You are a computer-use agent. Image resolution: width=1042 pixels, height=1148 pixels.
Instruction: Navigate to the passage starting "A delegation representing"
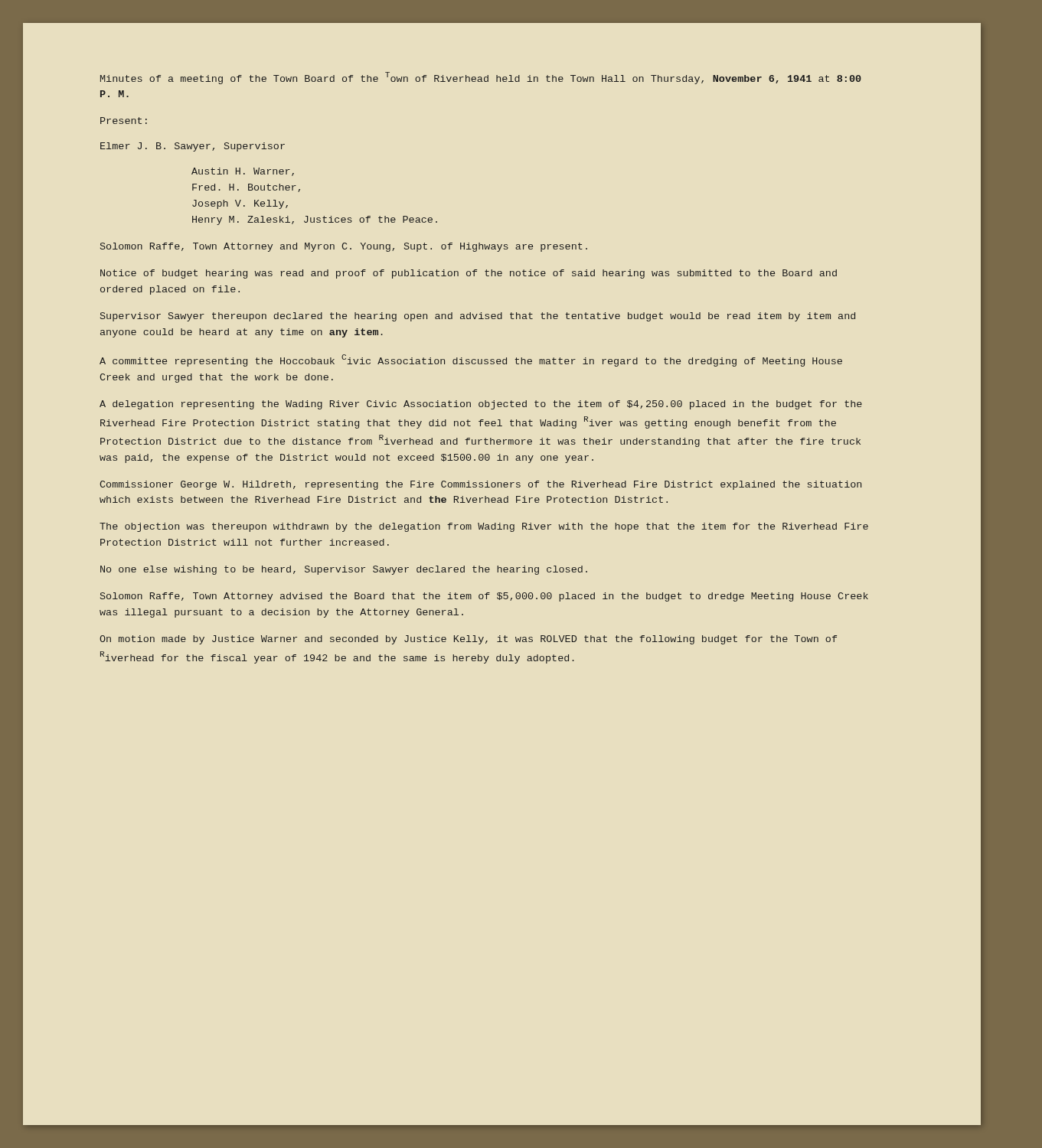point(487,432)
